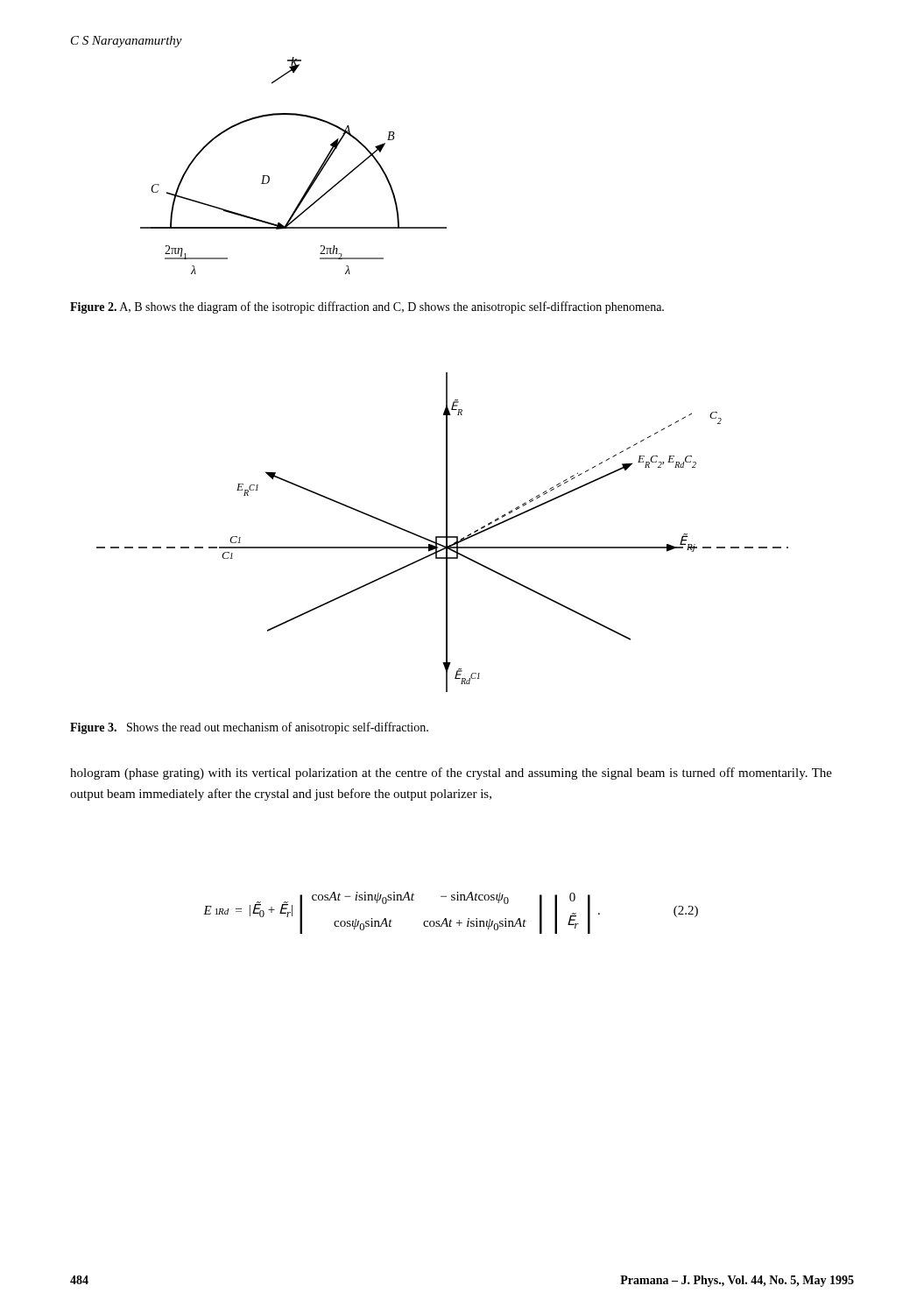Screen dimensions: 1314x924
Task: Point to the element starting "Figure 2. A, B"
Action: [x=367, y=307]
